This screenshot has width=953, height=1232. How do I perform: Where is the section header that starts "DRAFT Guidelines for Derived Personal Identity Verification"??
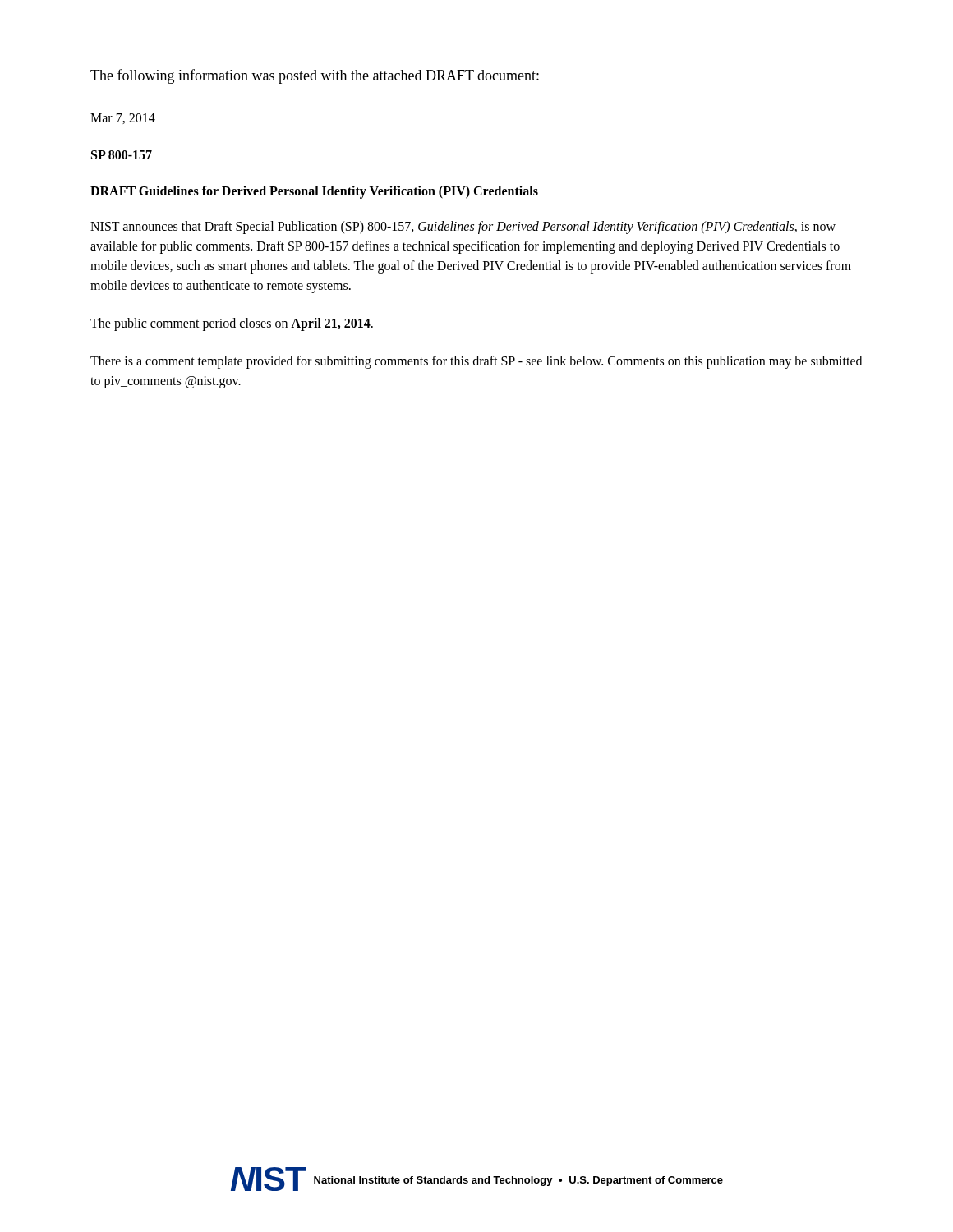(x=476, y=192)
